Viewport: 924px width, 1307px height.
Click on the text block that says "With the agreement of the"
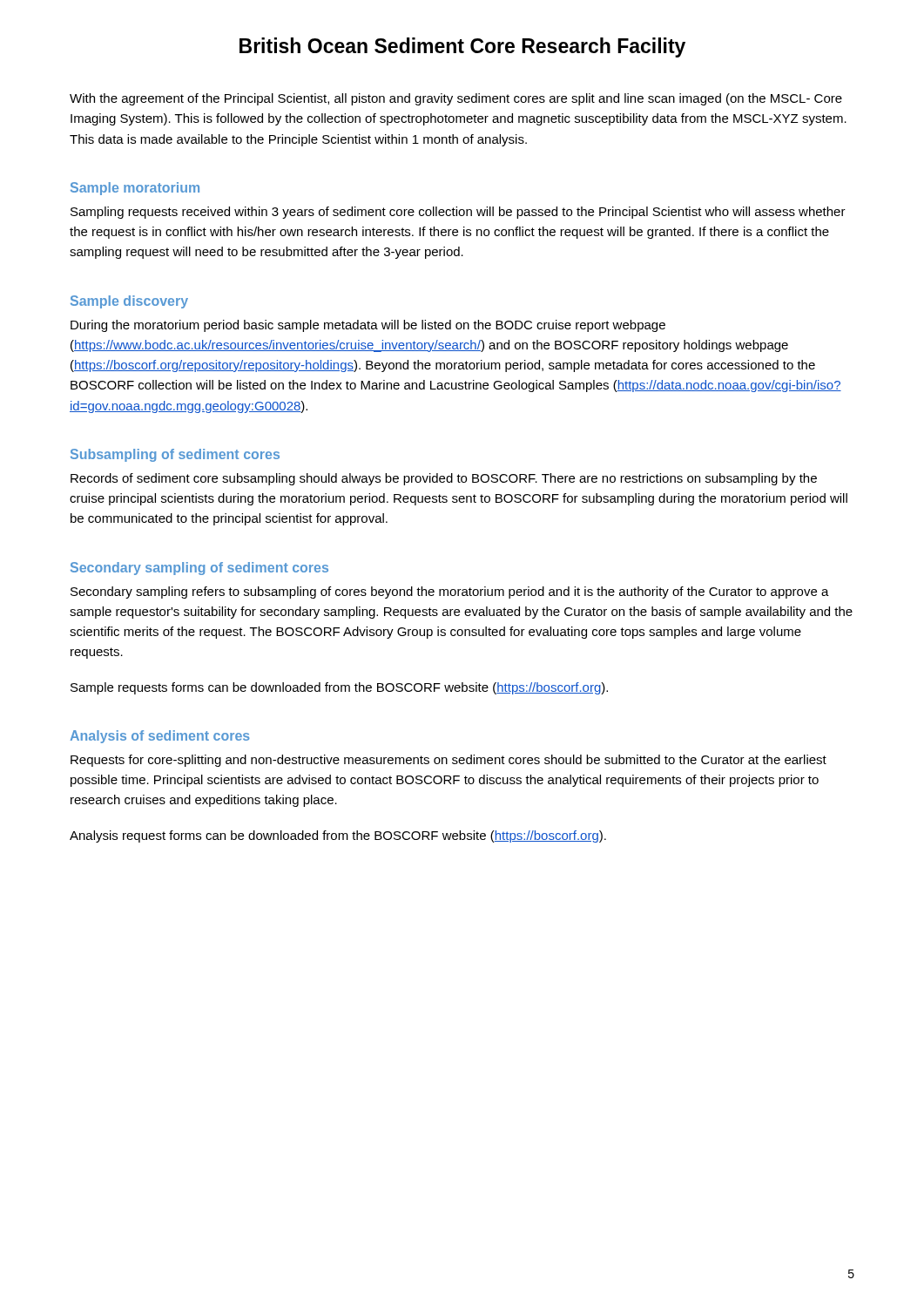[458, 118]
